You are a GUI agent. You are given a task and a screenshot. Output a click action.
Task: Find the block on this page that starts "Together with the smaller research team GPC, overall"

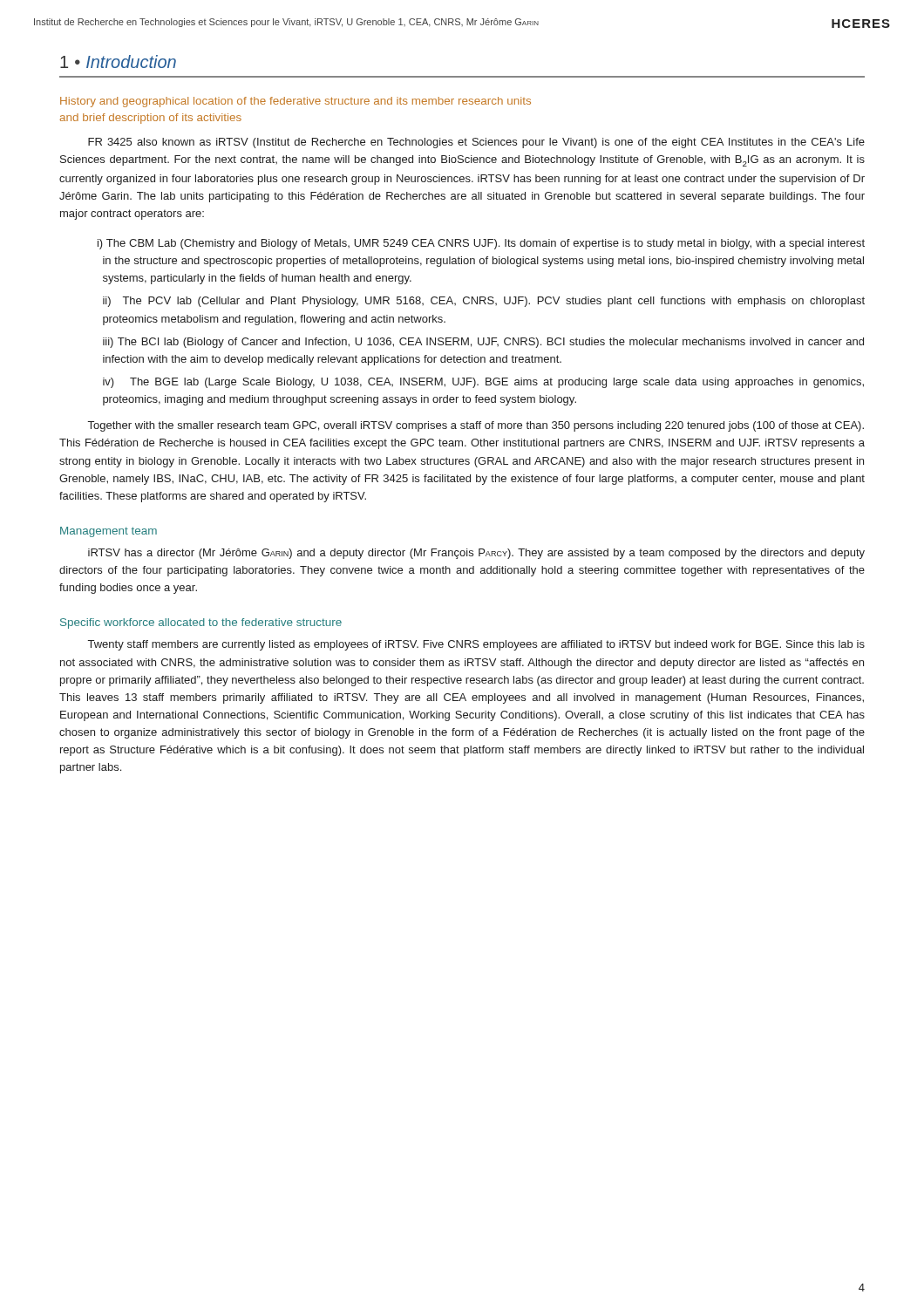click(x=462, y=460)
